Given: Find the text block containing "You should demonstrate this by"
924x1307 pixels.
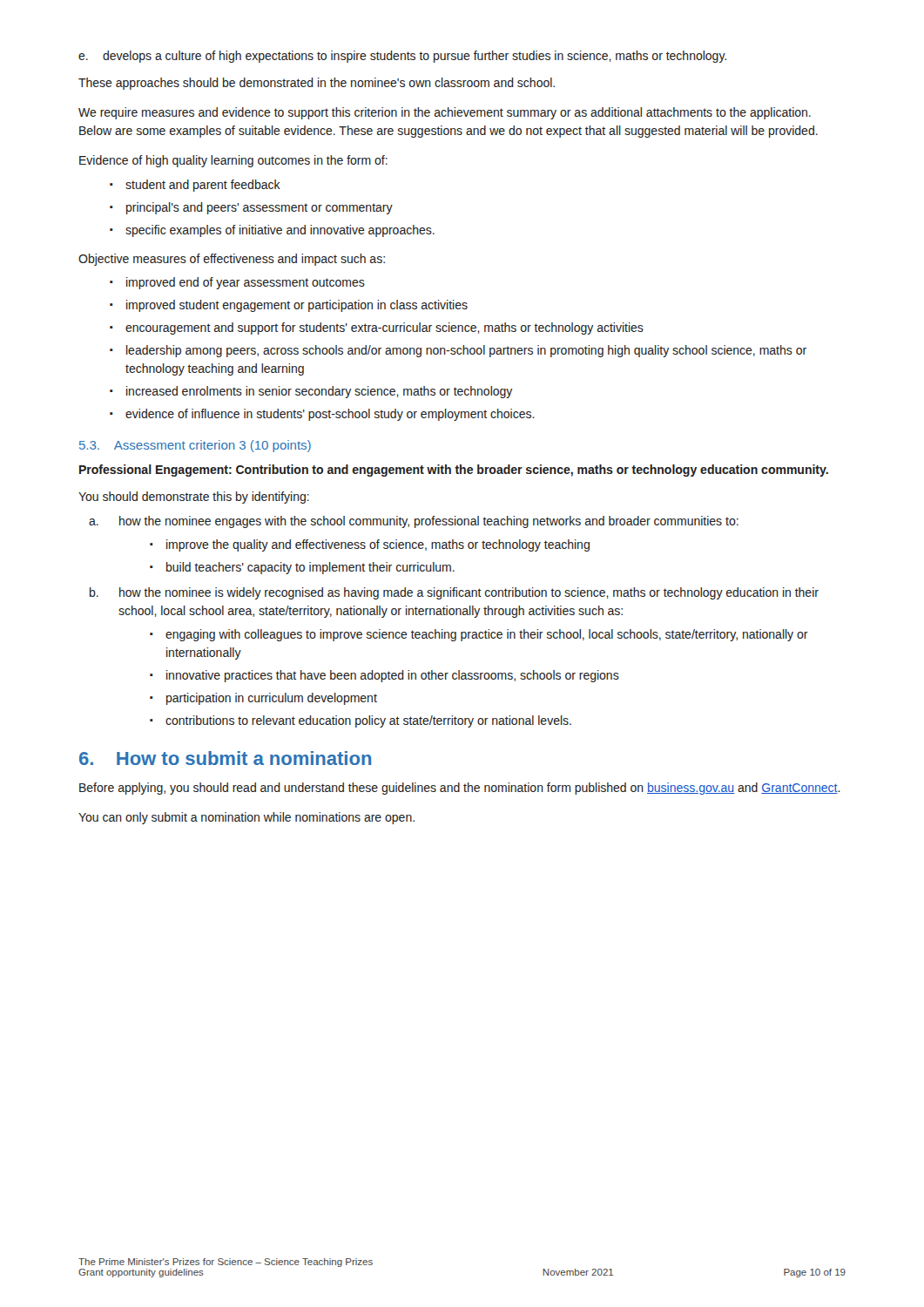Looking at the screenshot, I should click(194, 497).
